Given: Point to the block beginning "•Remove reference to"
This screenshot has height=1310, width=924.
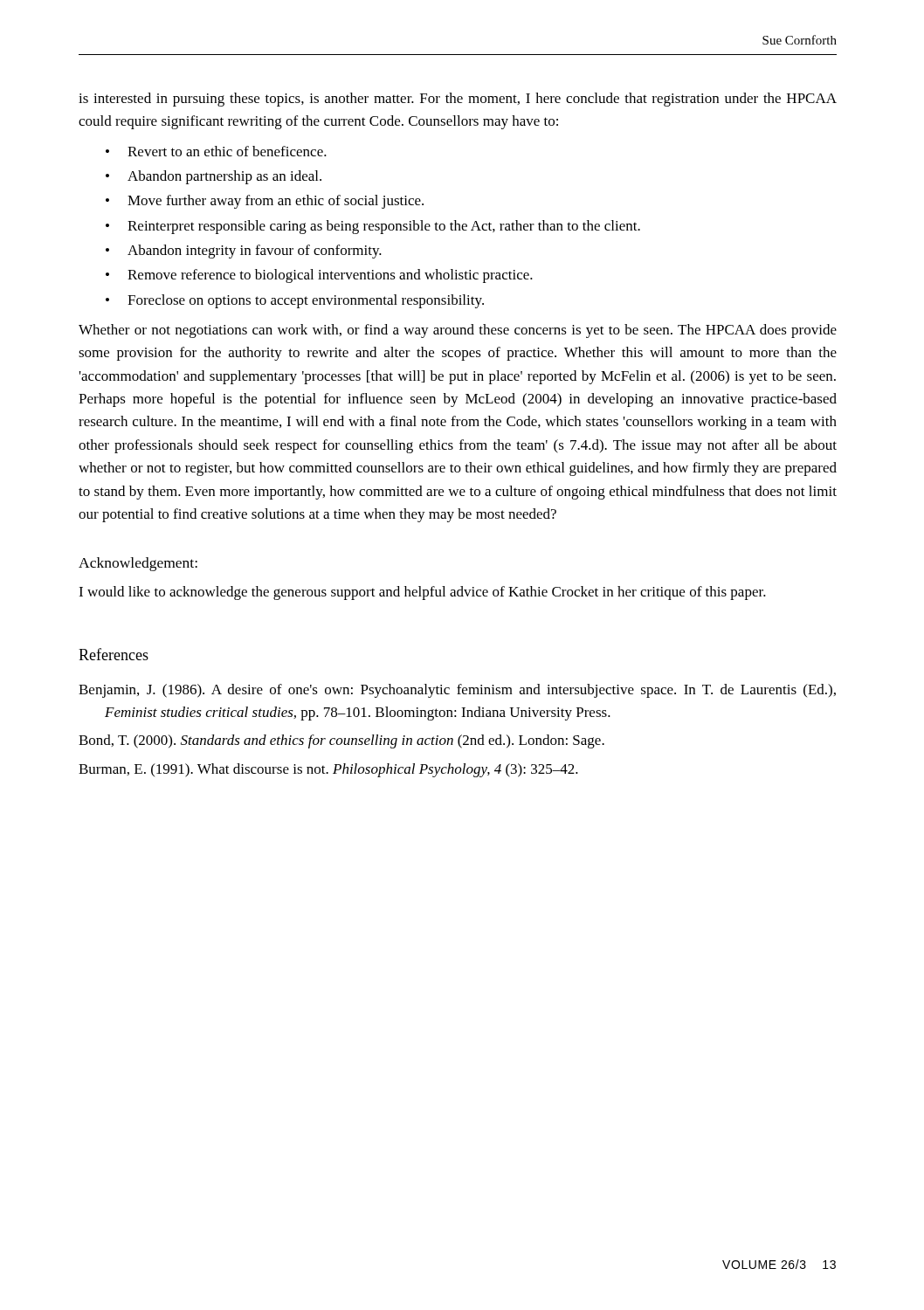Looking at the screenshot, I should click(x=319, y=276).
